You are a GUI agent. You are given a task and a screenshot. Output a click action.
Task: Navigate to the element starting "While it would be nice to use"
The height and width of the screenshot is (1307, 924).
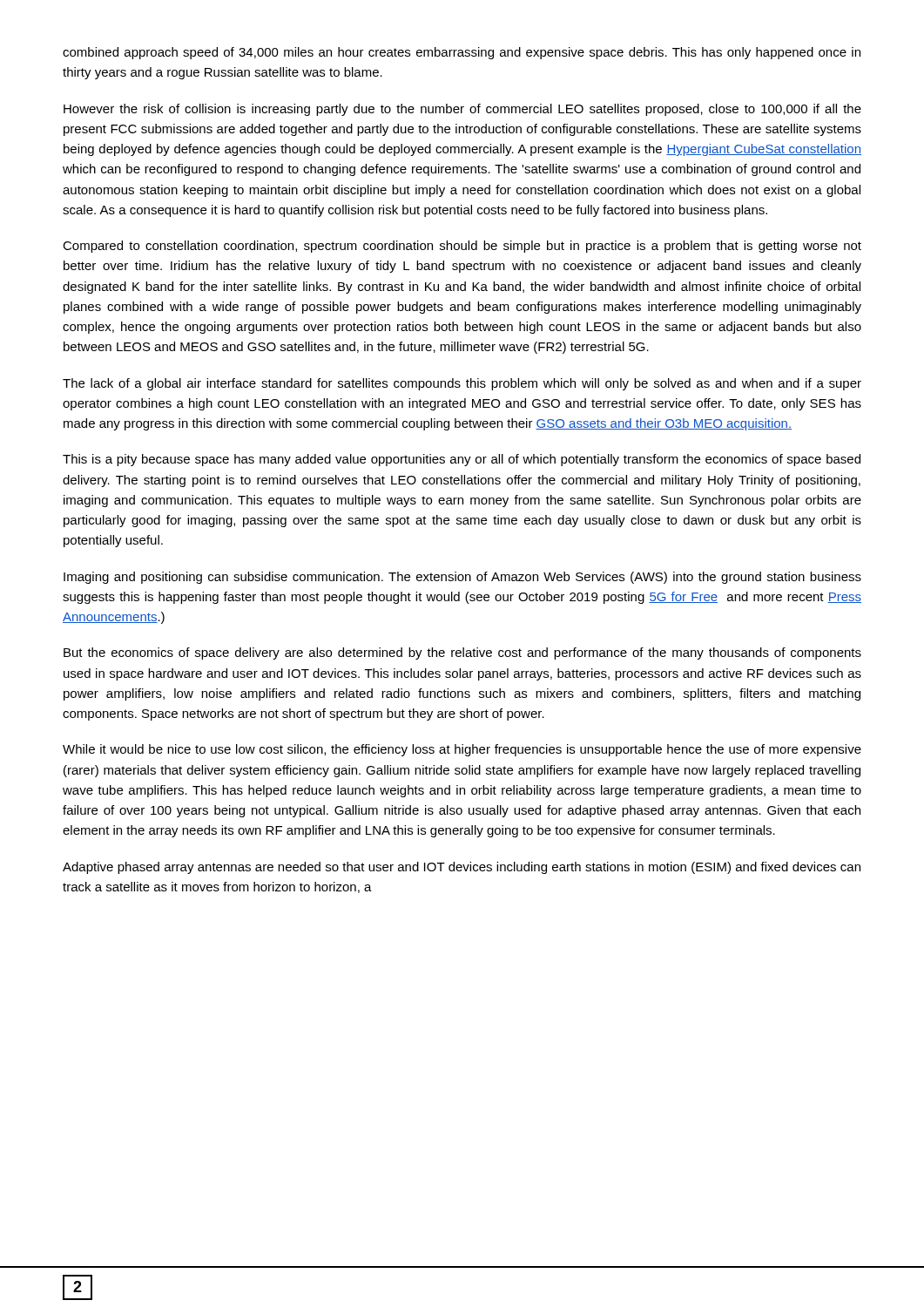[462, 790]
